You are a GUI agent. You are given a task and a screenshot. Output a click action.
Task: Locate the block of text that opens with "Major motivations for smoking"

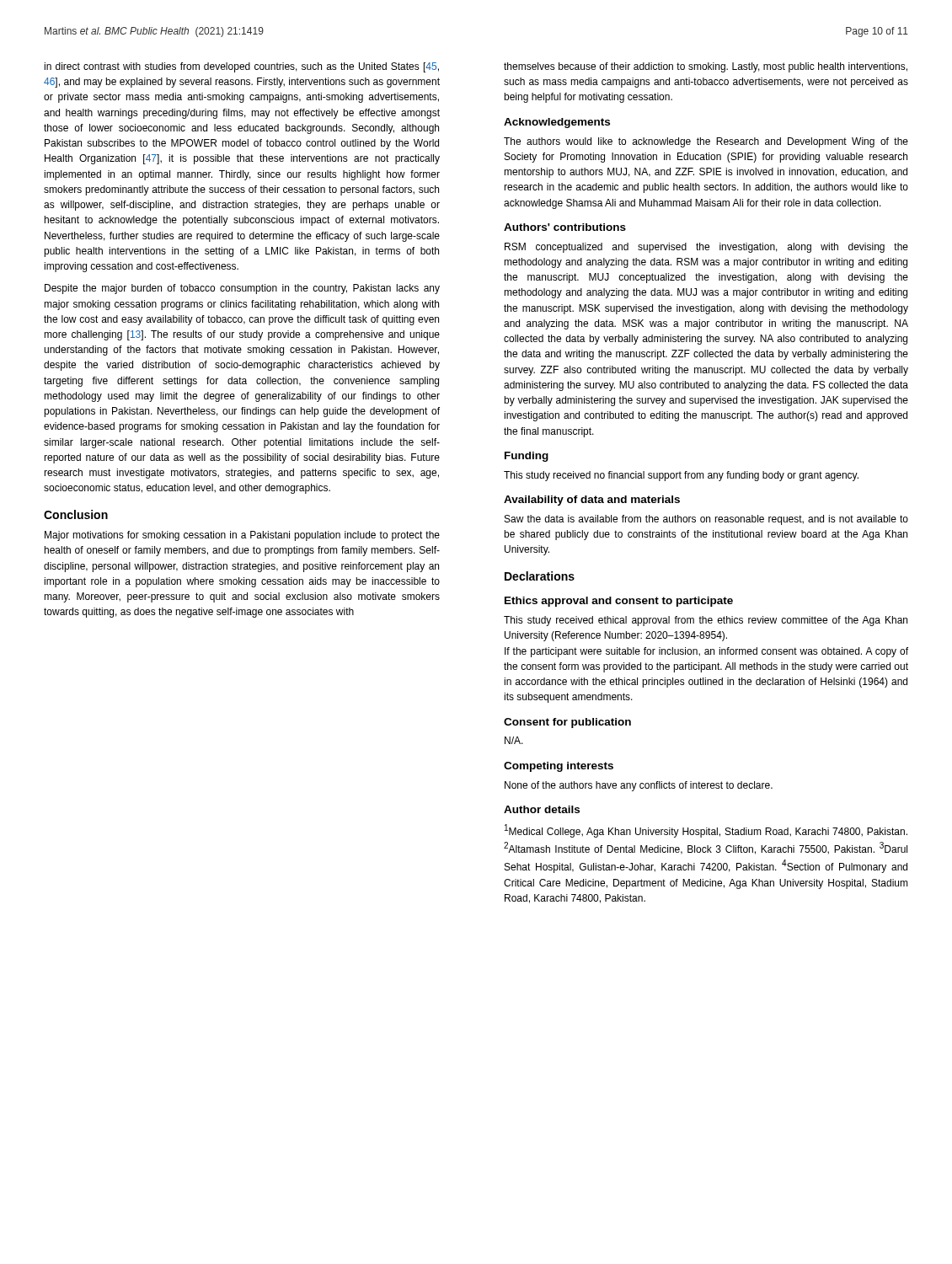click(x=242, y=574)
